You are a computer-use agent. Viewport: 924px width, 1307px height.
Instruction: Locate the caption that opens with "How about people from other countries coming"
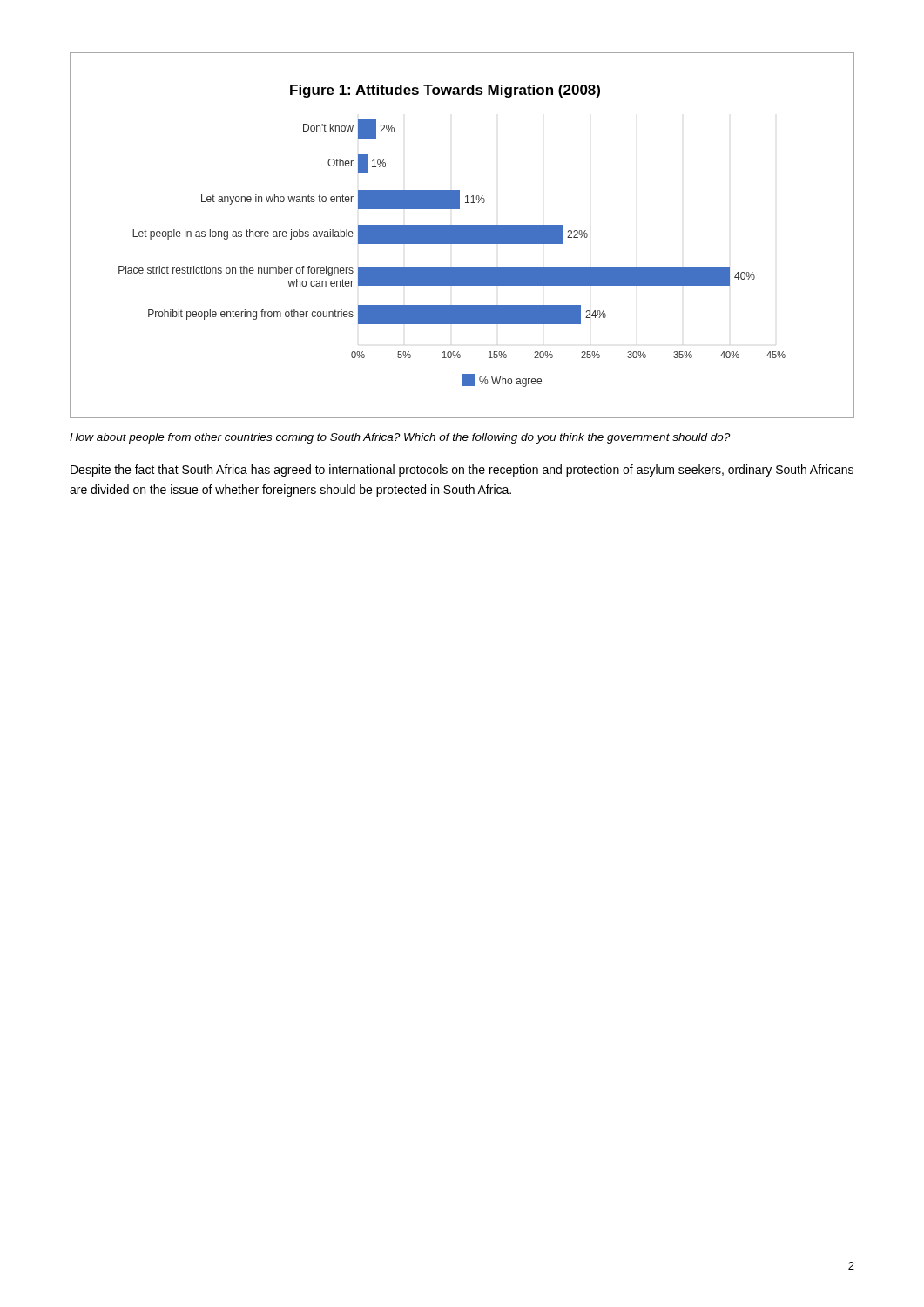400,437
